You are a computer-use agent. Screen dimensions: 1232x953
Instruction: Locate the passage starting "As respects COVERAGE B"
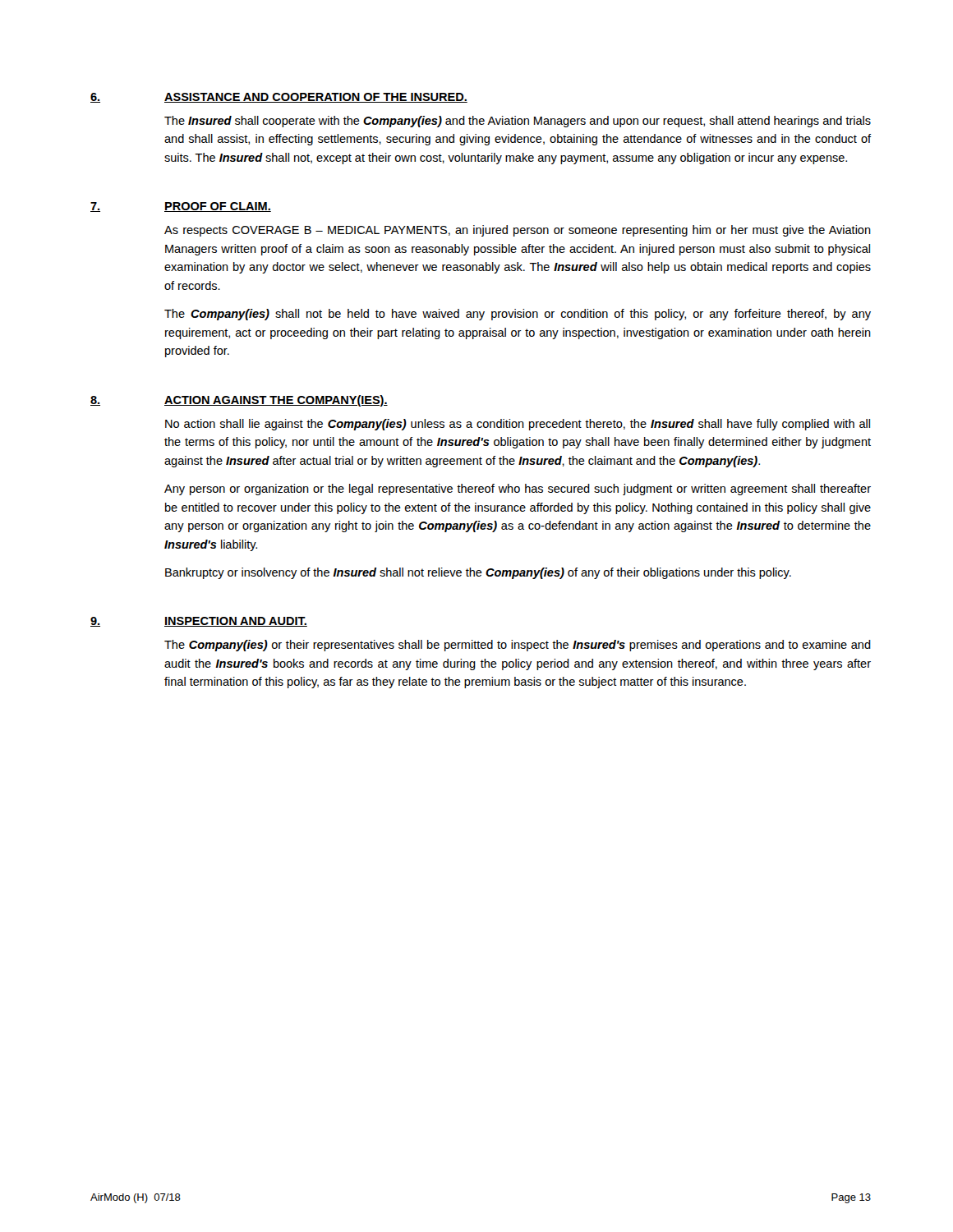point(518,231)
